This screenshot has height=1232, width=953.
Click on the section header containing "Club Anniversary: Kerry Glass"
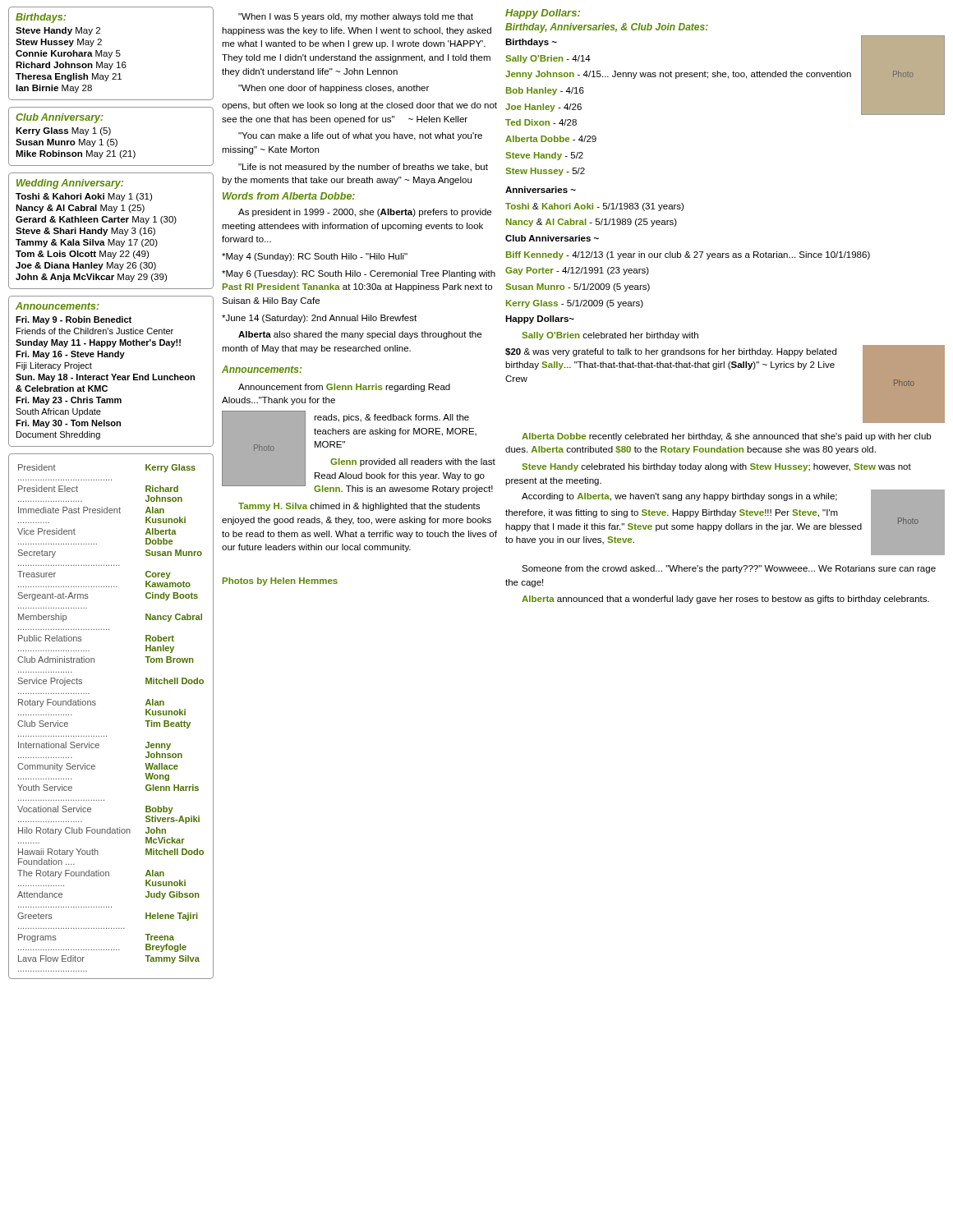[111, 135]
